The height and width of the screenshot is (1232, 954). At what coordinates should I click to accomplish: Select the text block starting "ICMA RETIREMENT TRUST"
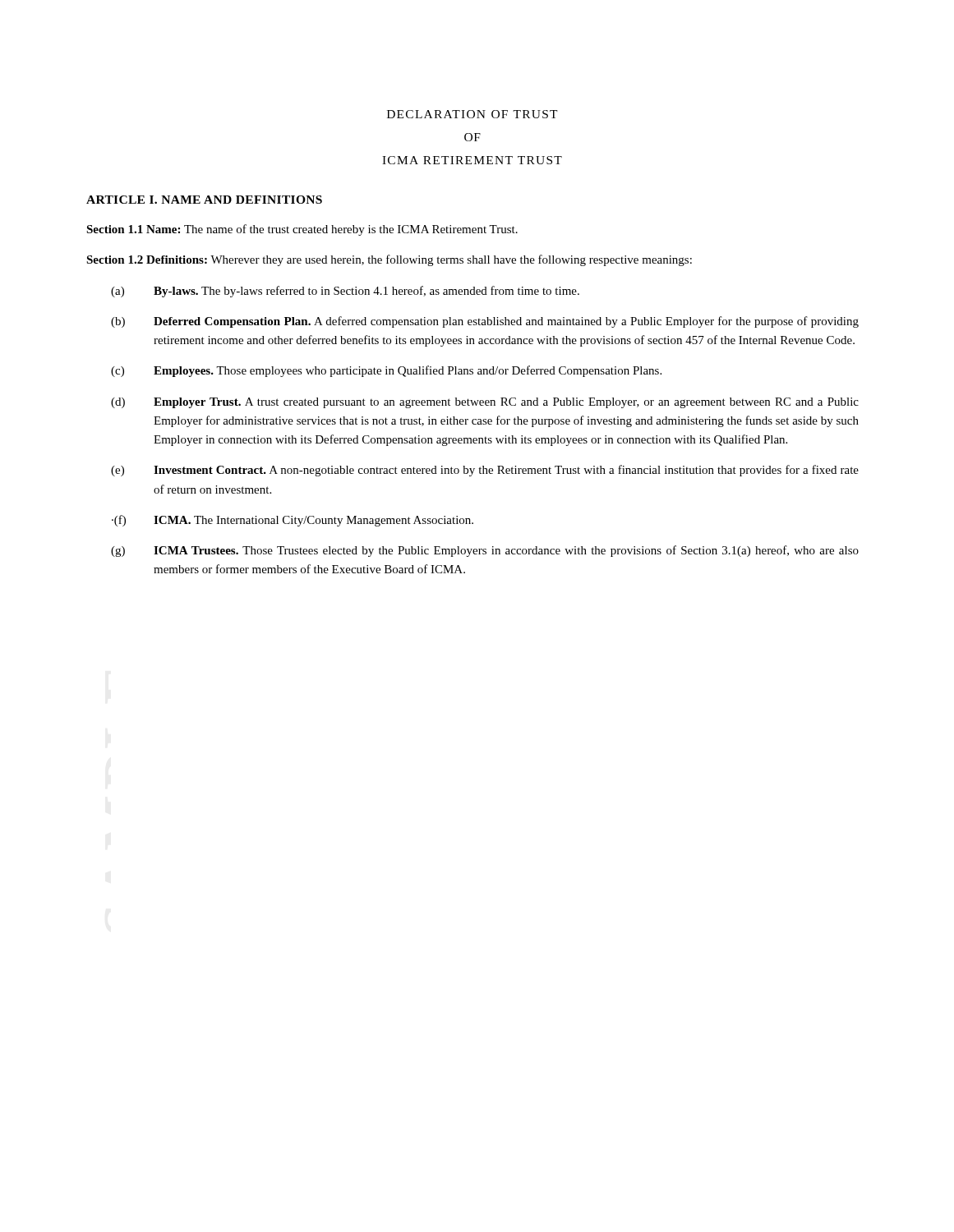point(472,160)
